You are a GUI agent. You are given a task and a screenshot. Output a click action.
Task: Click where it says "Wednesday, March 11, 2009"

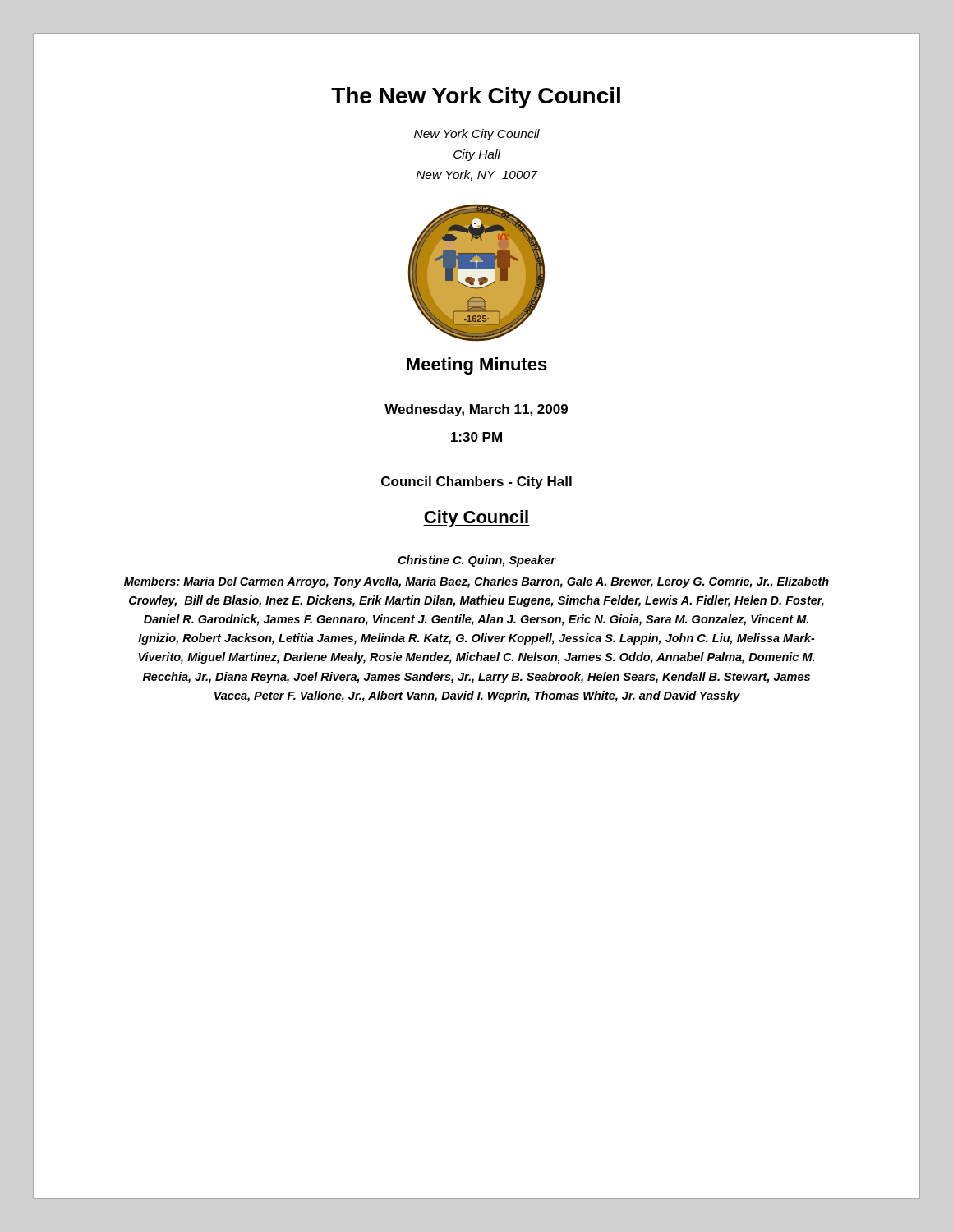click(476, 410)
